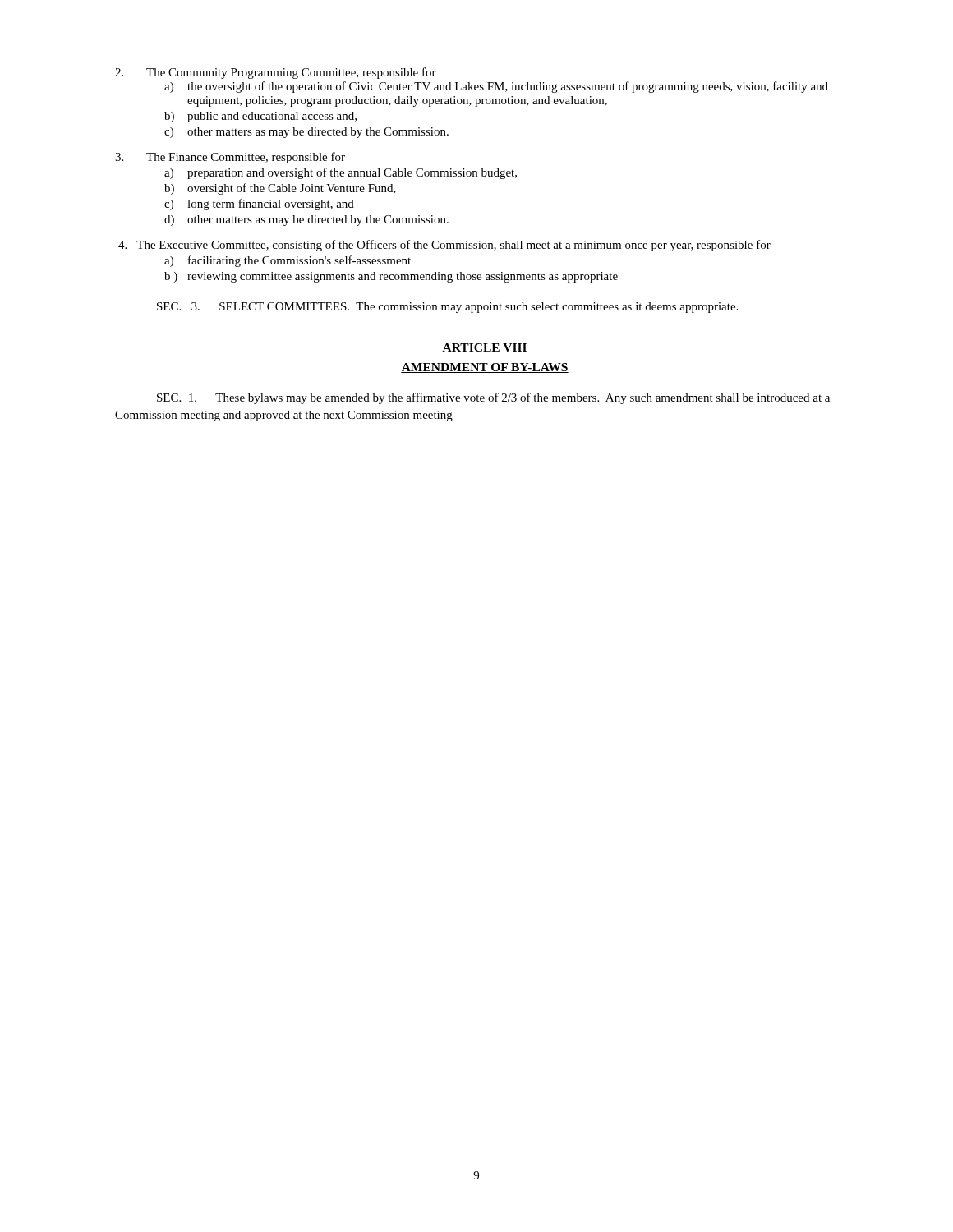The image size is (953, 1232).
Task: Locate the list item that reads "4. The Executive Committee, consisting of the Officers"
Action: coord(444,246)
